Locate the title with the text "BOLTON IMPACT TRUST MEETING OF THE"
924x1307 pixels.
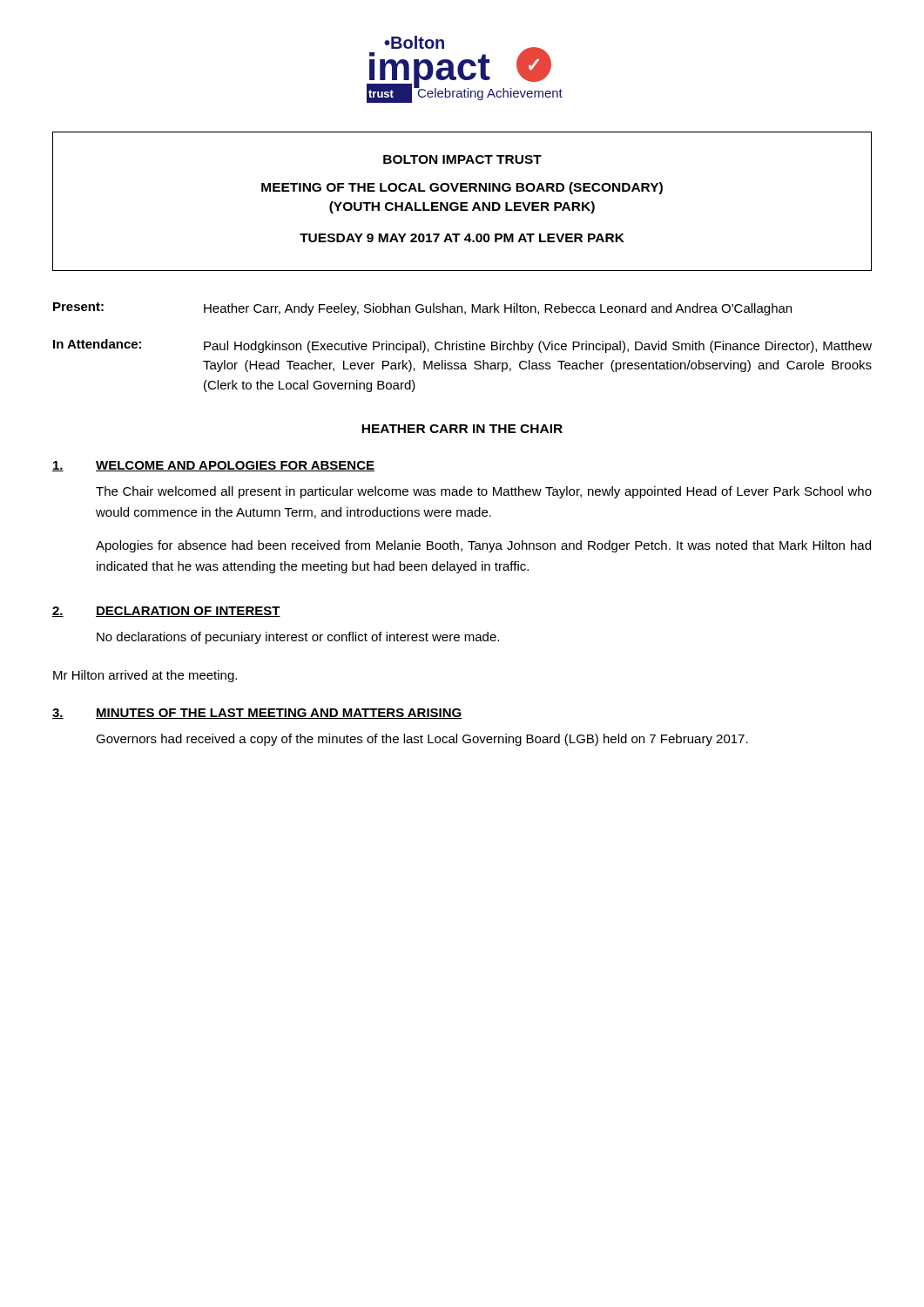pyautogui.click(x=462, y=199)
